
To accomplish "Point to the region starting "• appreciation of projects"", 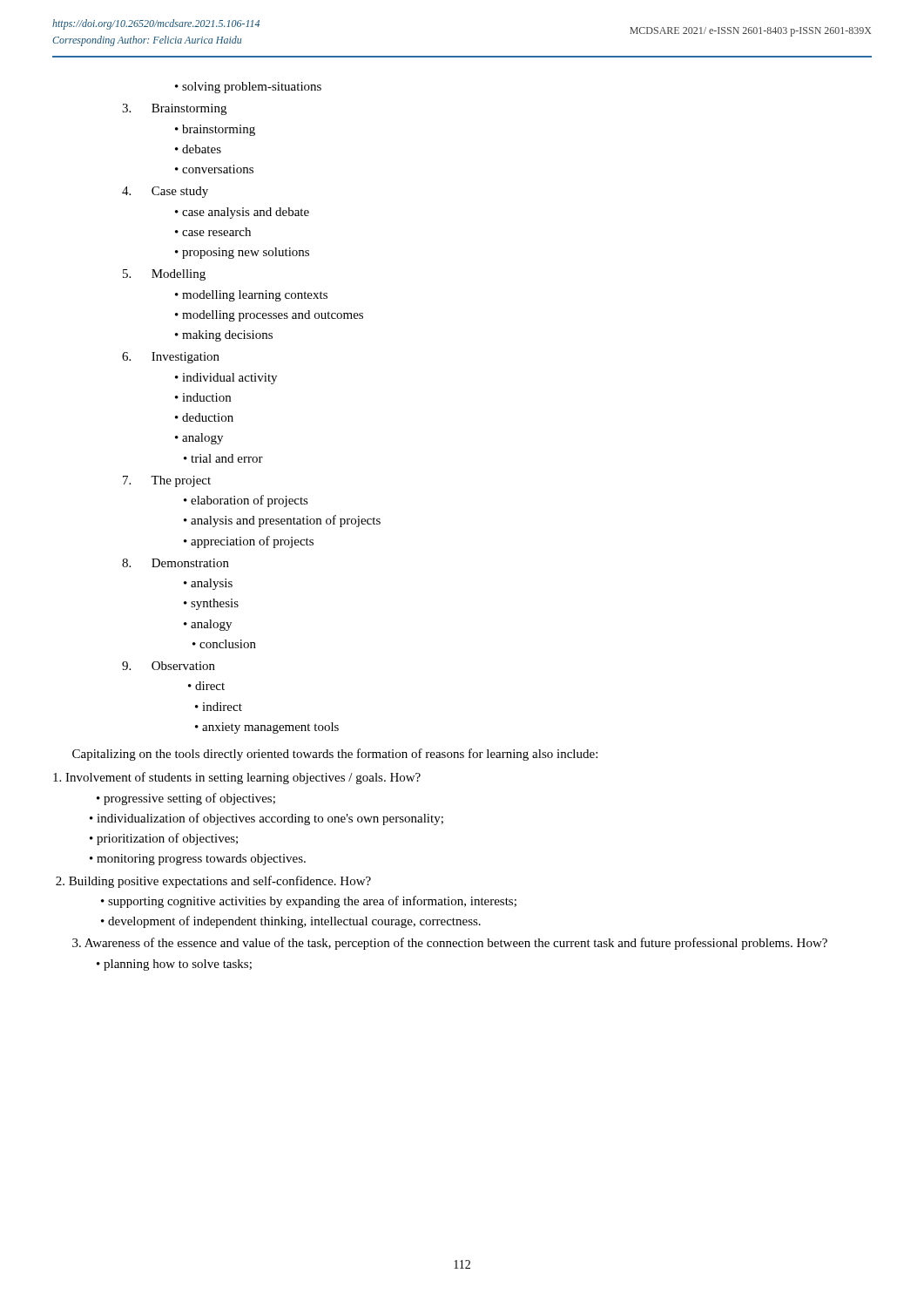I will pos(248,541).
